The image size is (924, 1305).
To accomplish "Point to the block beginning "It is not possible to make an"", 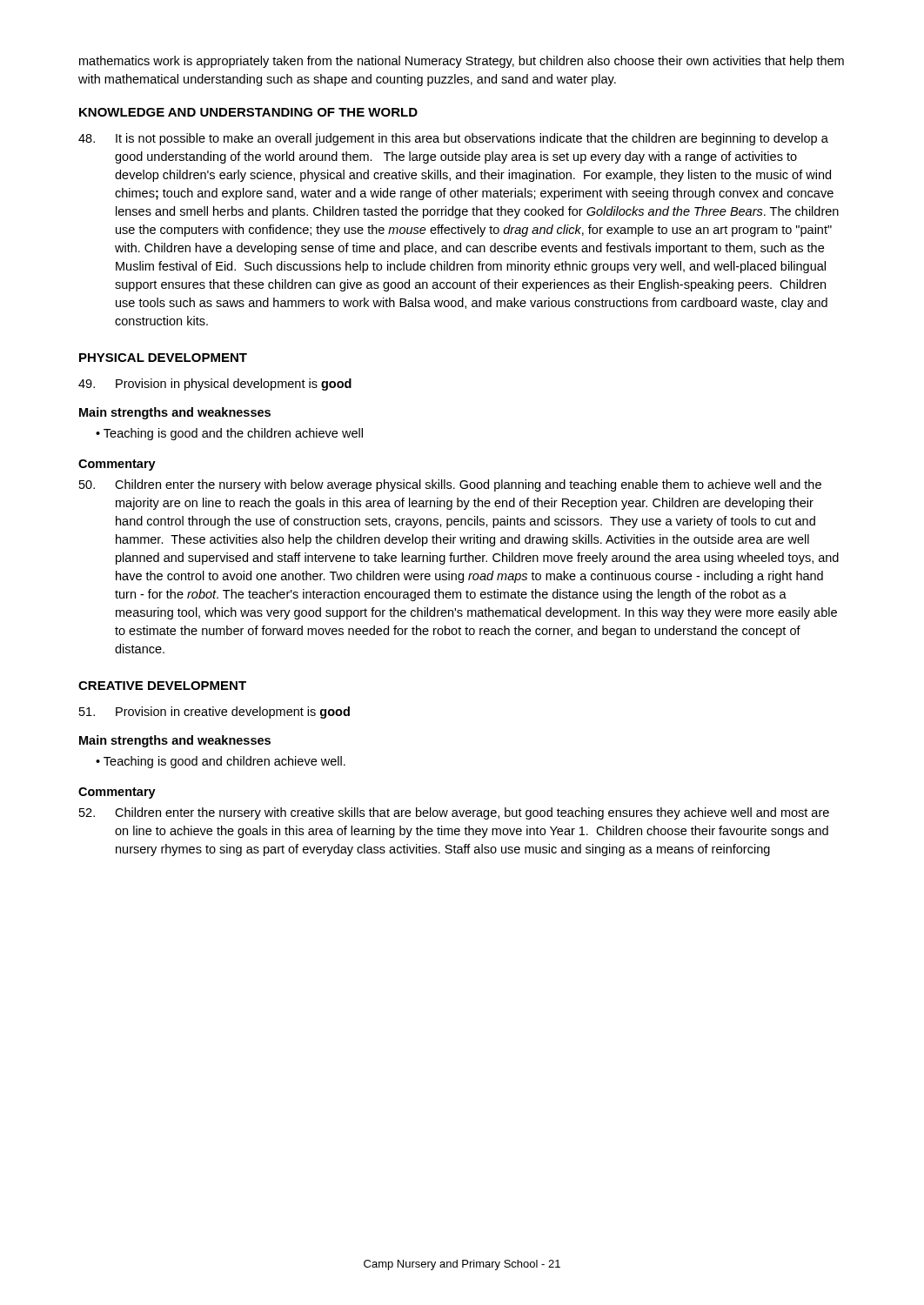I will (x=460, y=230).
